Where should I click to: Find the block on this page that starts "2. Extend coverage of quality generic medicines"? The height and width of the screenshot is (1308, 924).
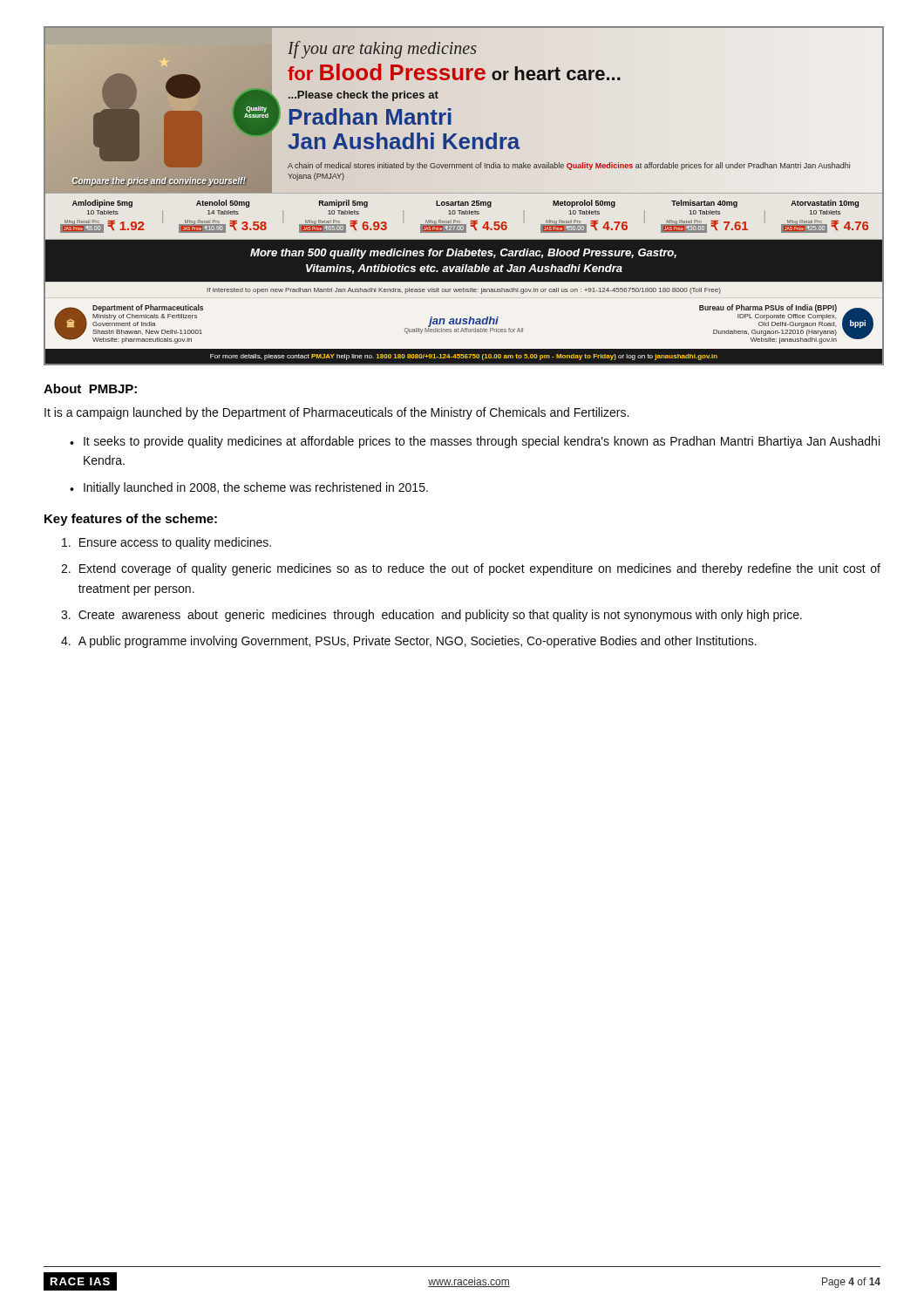pos(471,579)
